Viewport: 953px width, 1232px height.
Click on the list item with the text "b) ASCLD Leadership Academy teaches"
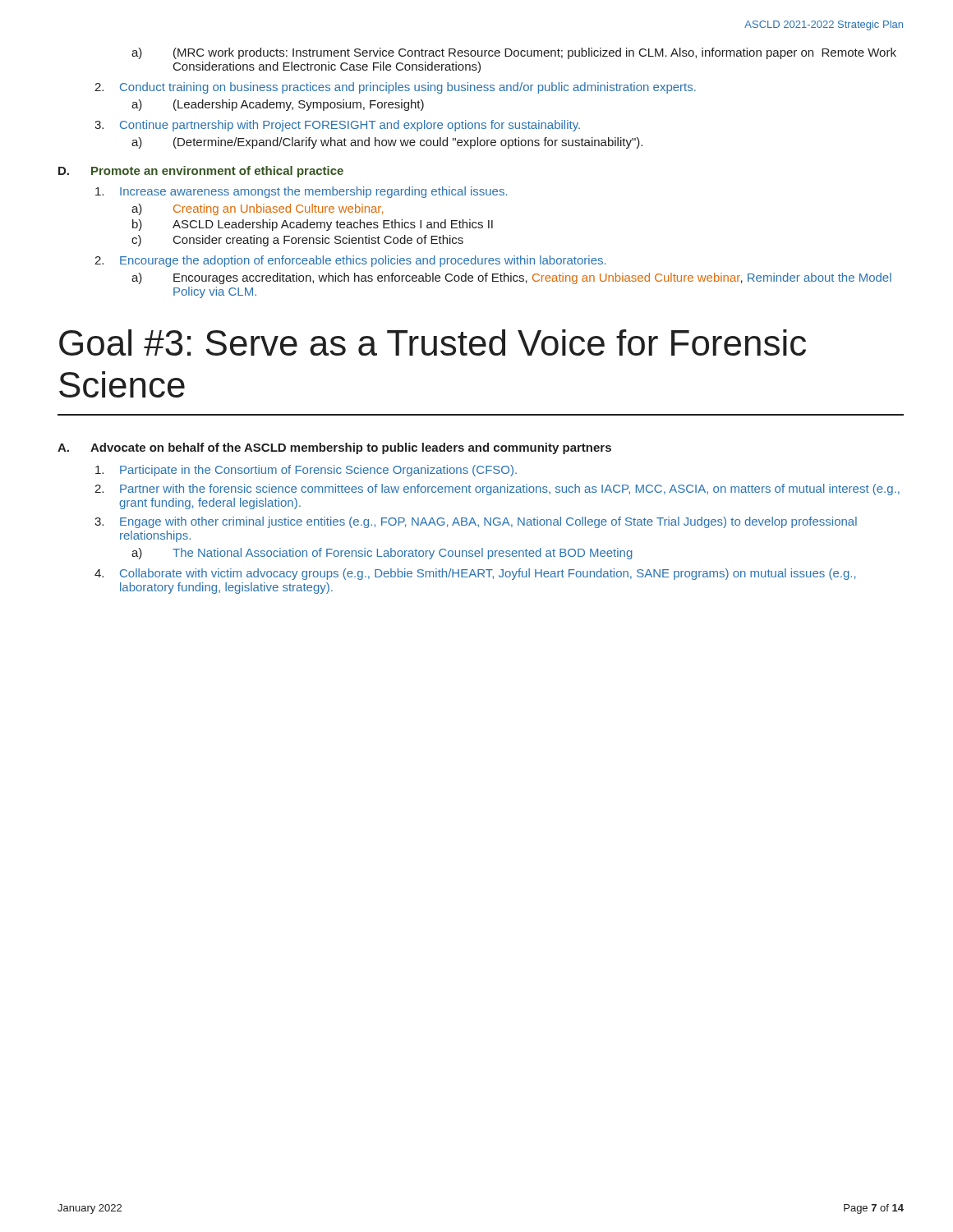(313, 224)
